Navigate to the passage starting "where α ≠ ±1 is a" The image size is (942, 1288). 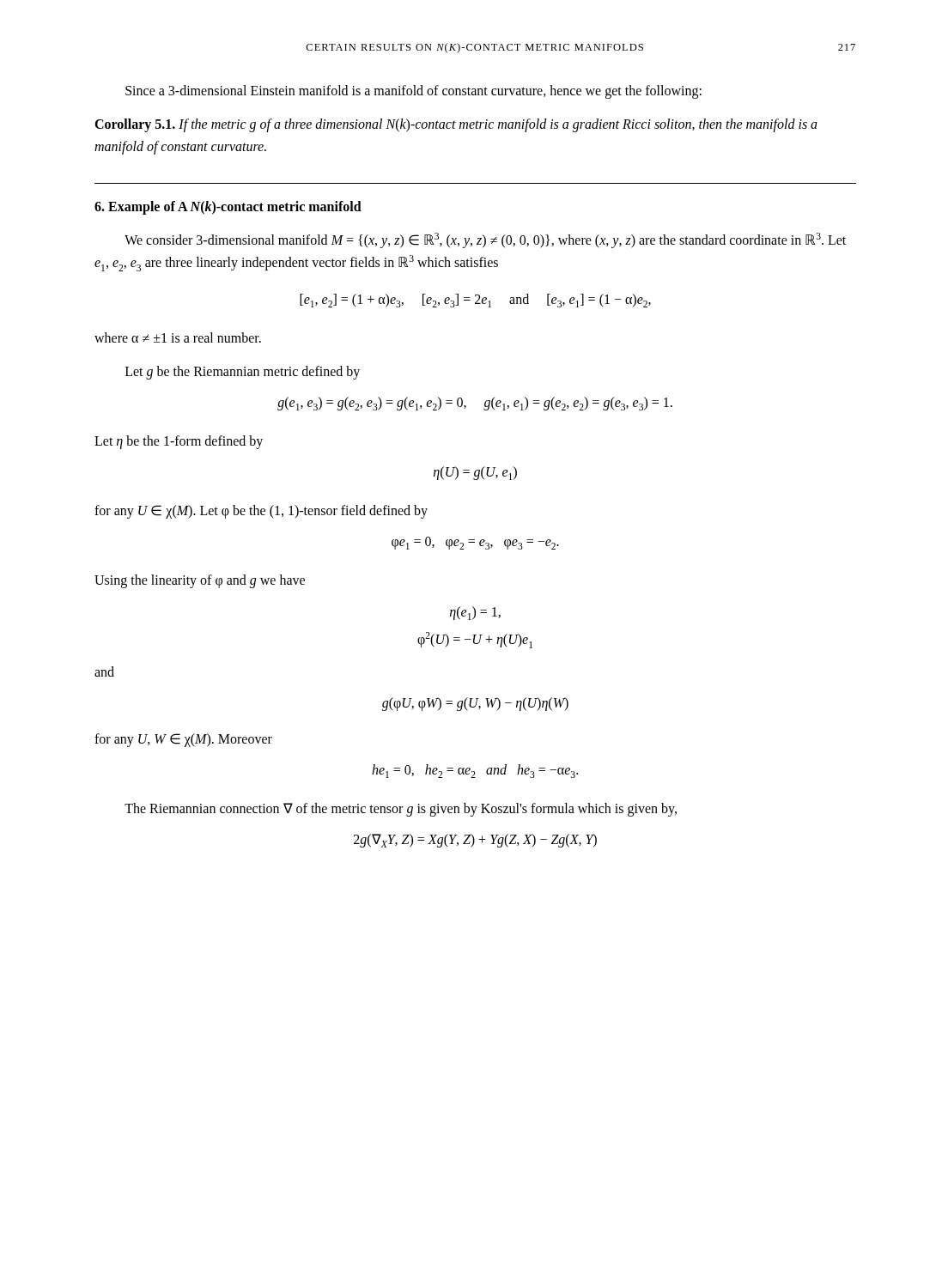(178, 338)
